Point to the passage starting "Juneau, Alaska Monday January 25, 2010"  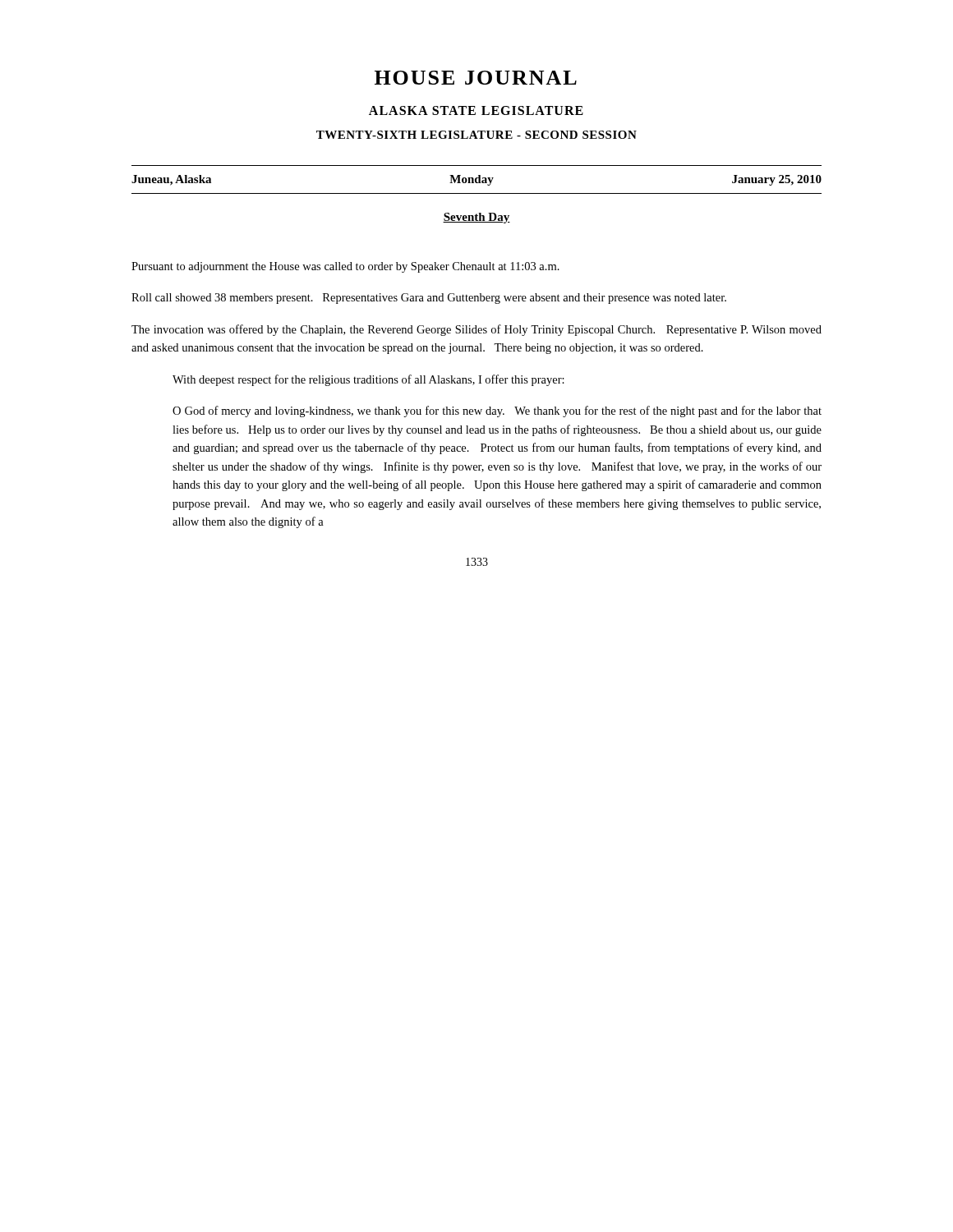point(476,179)
